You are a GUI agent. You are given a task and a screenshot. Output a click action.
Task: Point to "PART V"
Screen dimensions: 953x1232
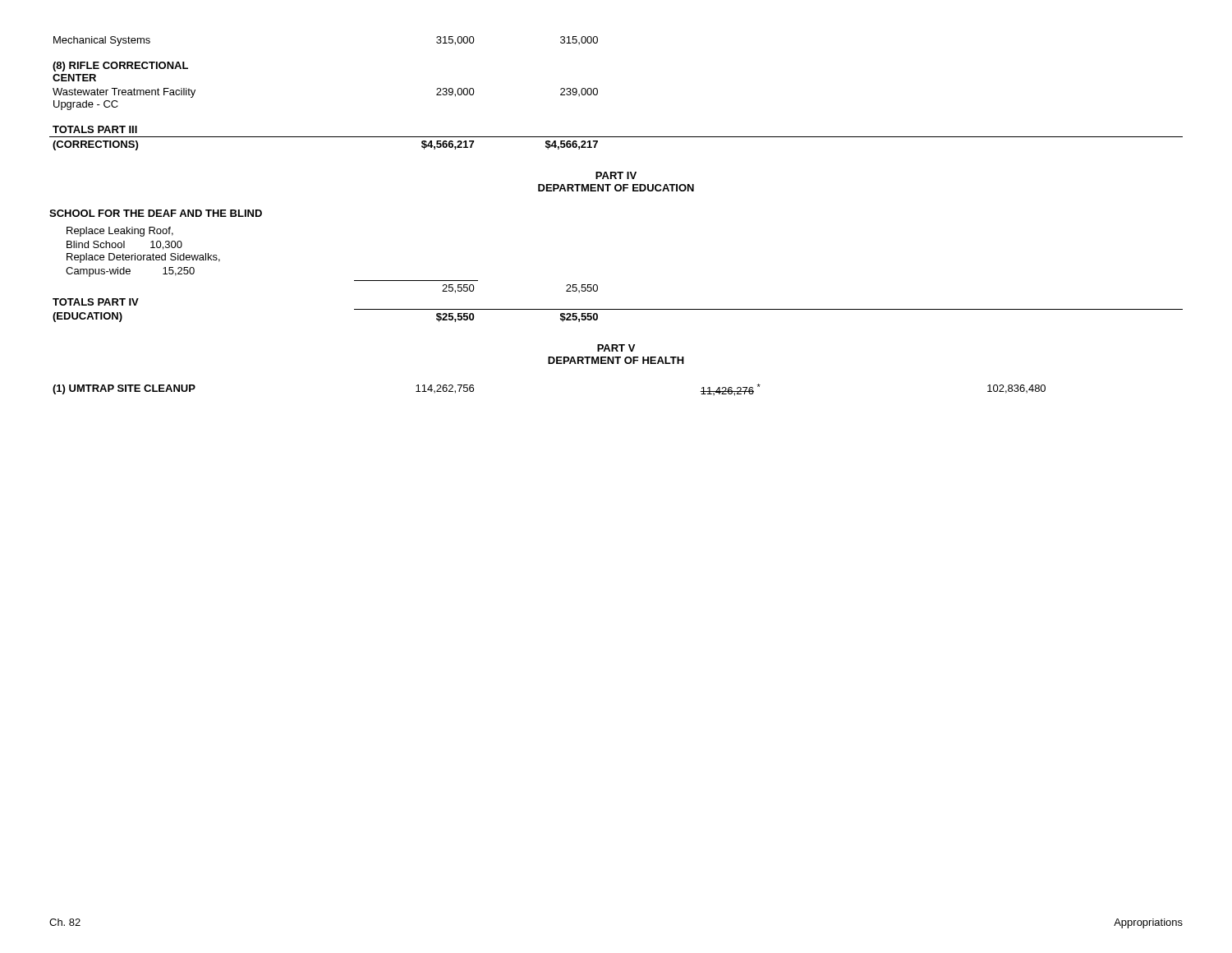616,348
